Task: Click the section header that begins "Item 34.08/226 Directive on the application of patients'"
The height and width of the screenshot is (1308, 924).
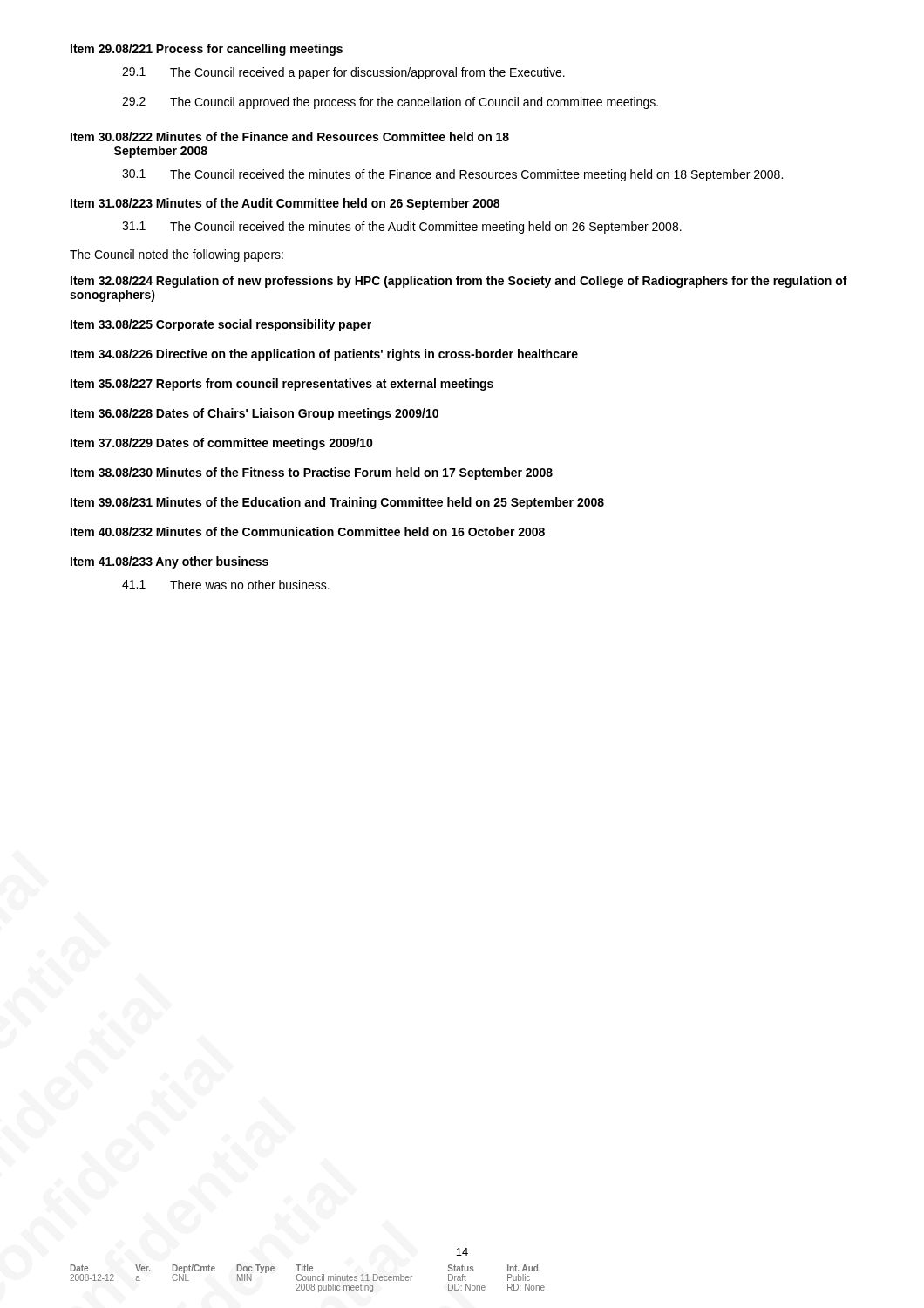Action: [x=324, y=354]
